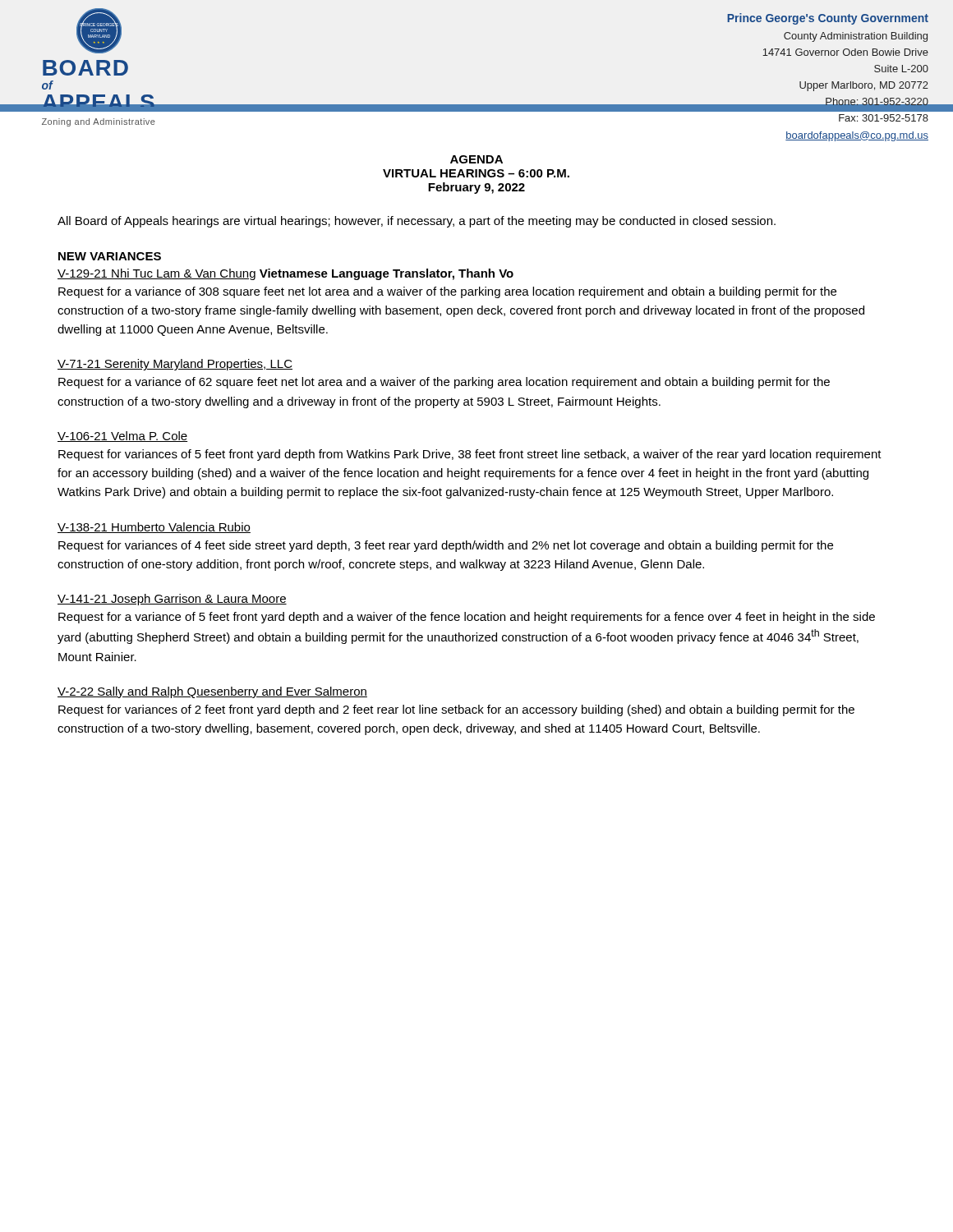Screen dimensions: 1232x953
Task: Where is the title that starts "AGENDA VIRTUAL HEARINGS – 6:00"?
Action: click(x=476, y=173)
